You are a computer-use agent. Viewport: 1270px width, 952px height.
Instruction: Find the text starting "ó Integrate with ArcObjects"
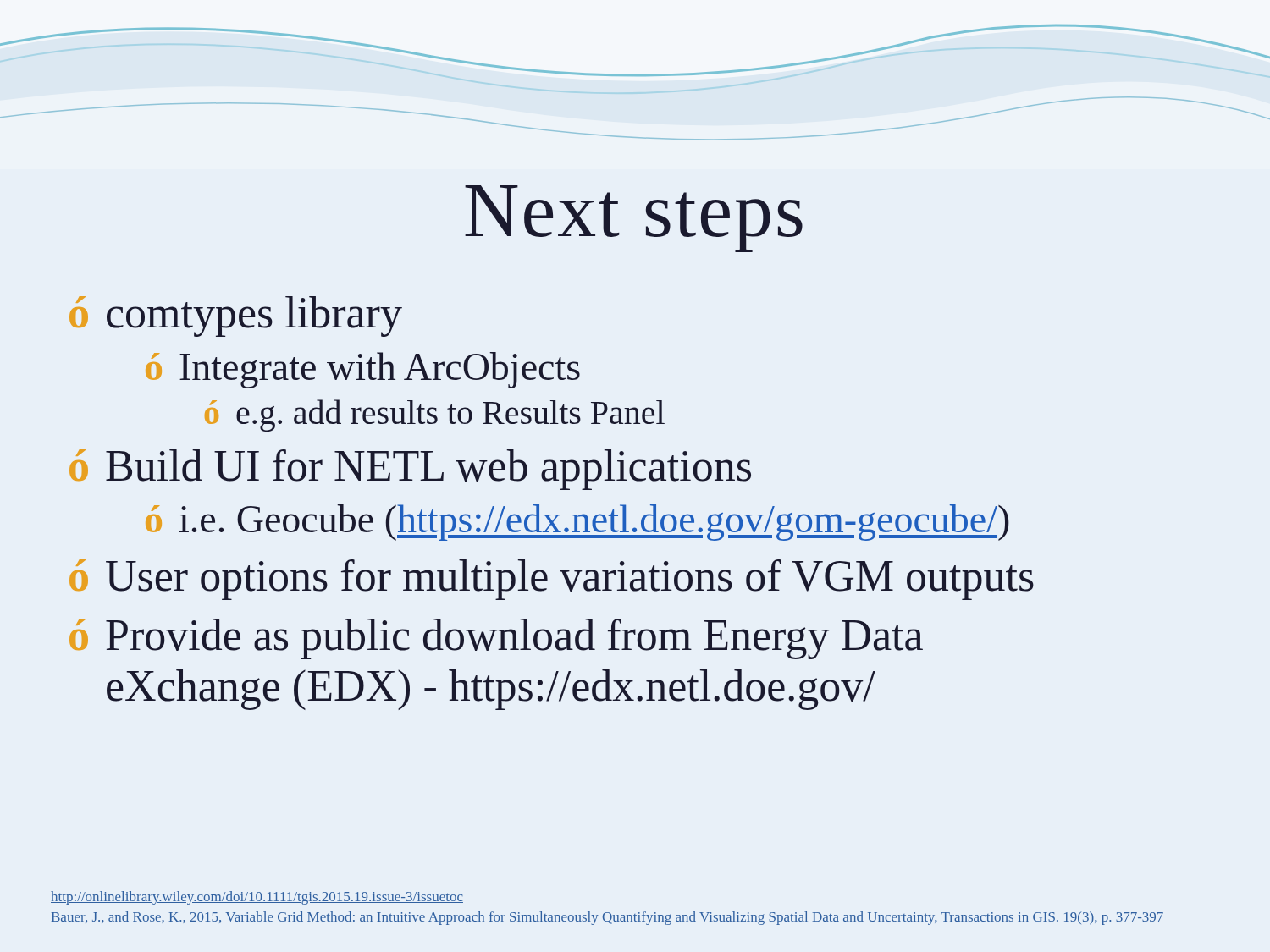point(362,367)
